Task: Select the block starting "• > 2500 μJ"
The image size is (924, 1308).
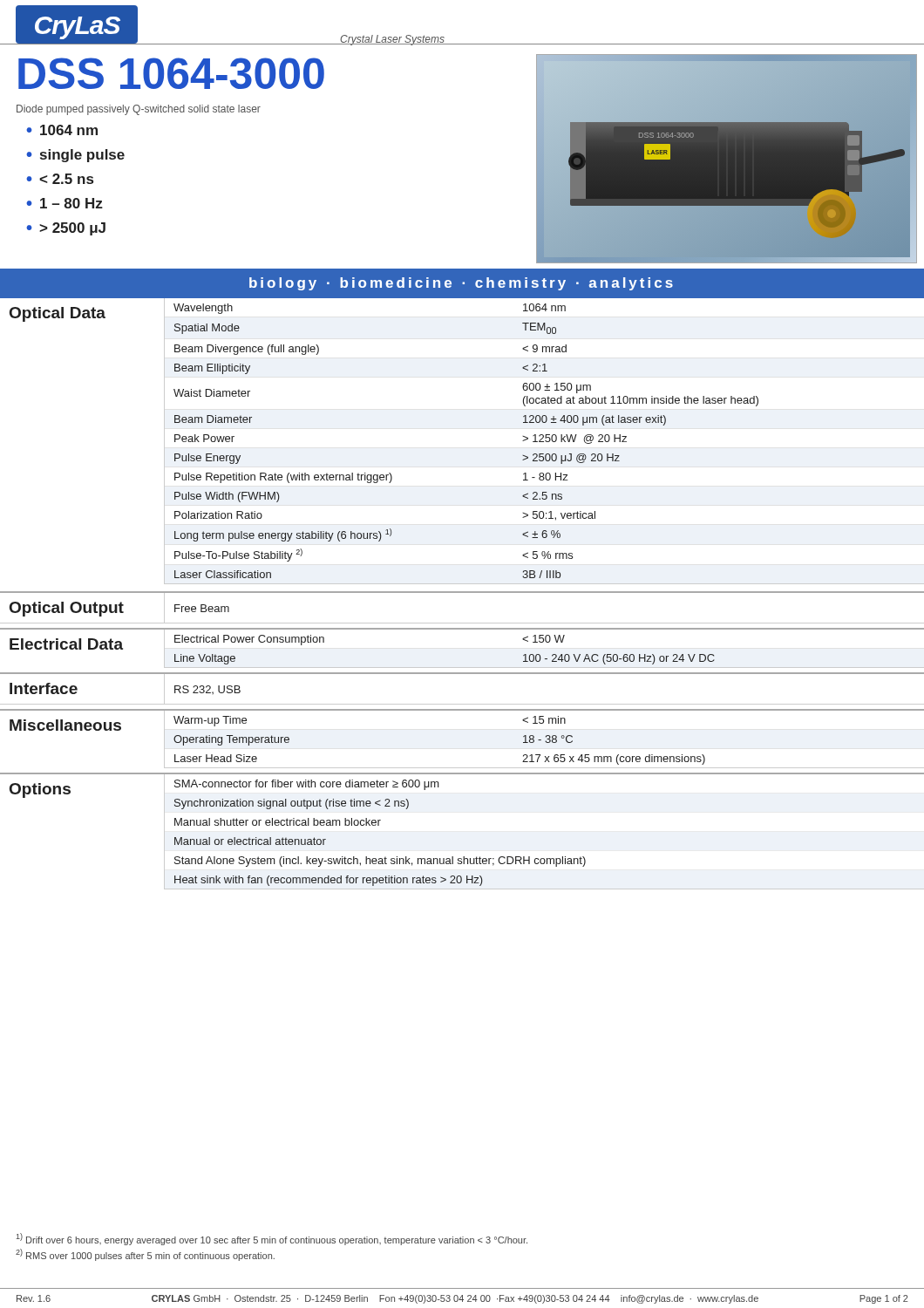Action: [x=66, y=228]
